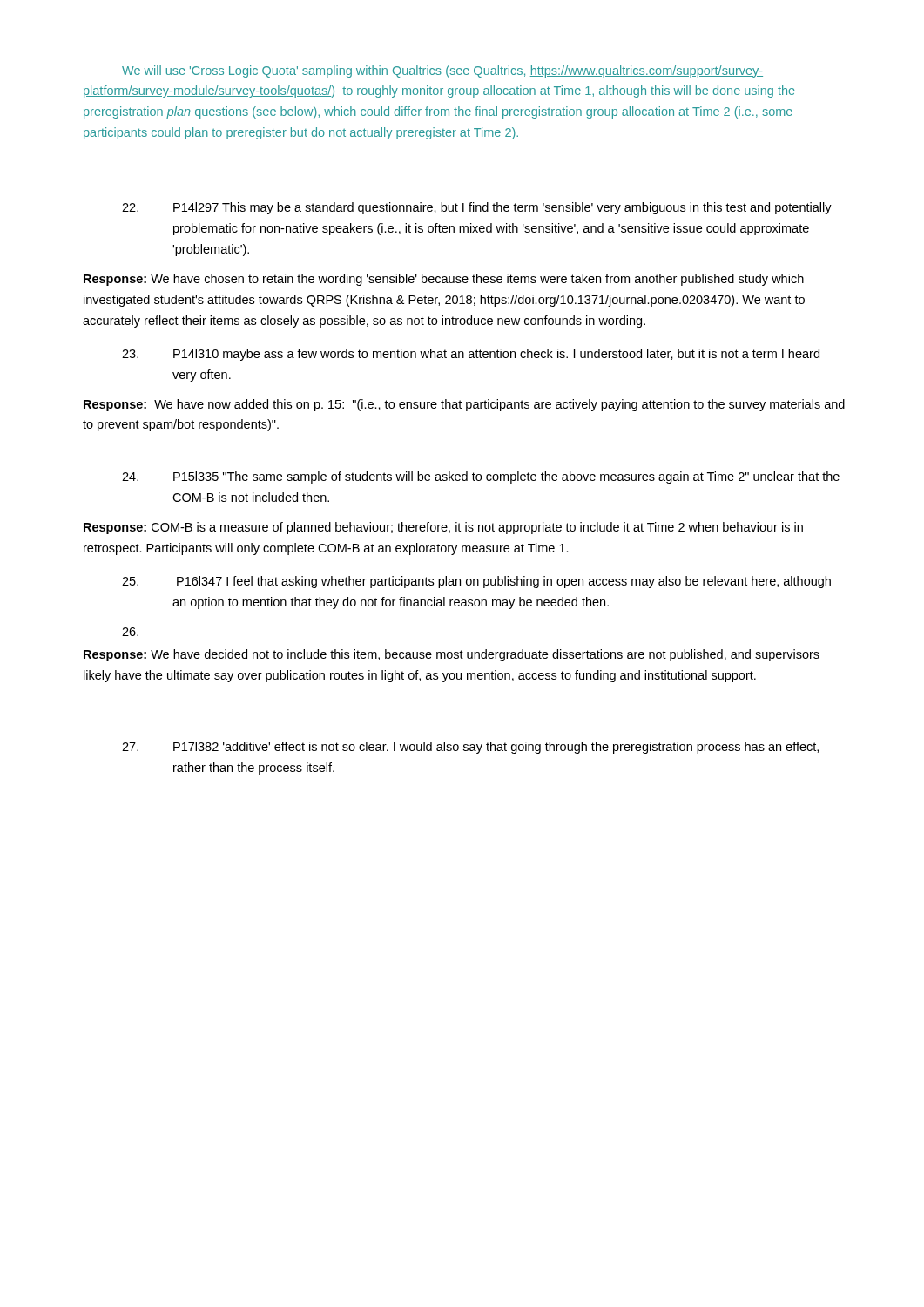Locate the block starting "Response: We have now added"
Viewport: 924px width, 1307px height.
(x=464, y=414)
